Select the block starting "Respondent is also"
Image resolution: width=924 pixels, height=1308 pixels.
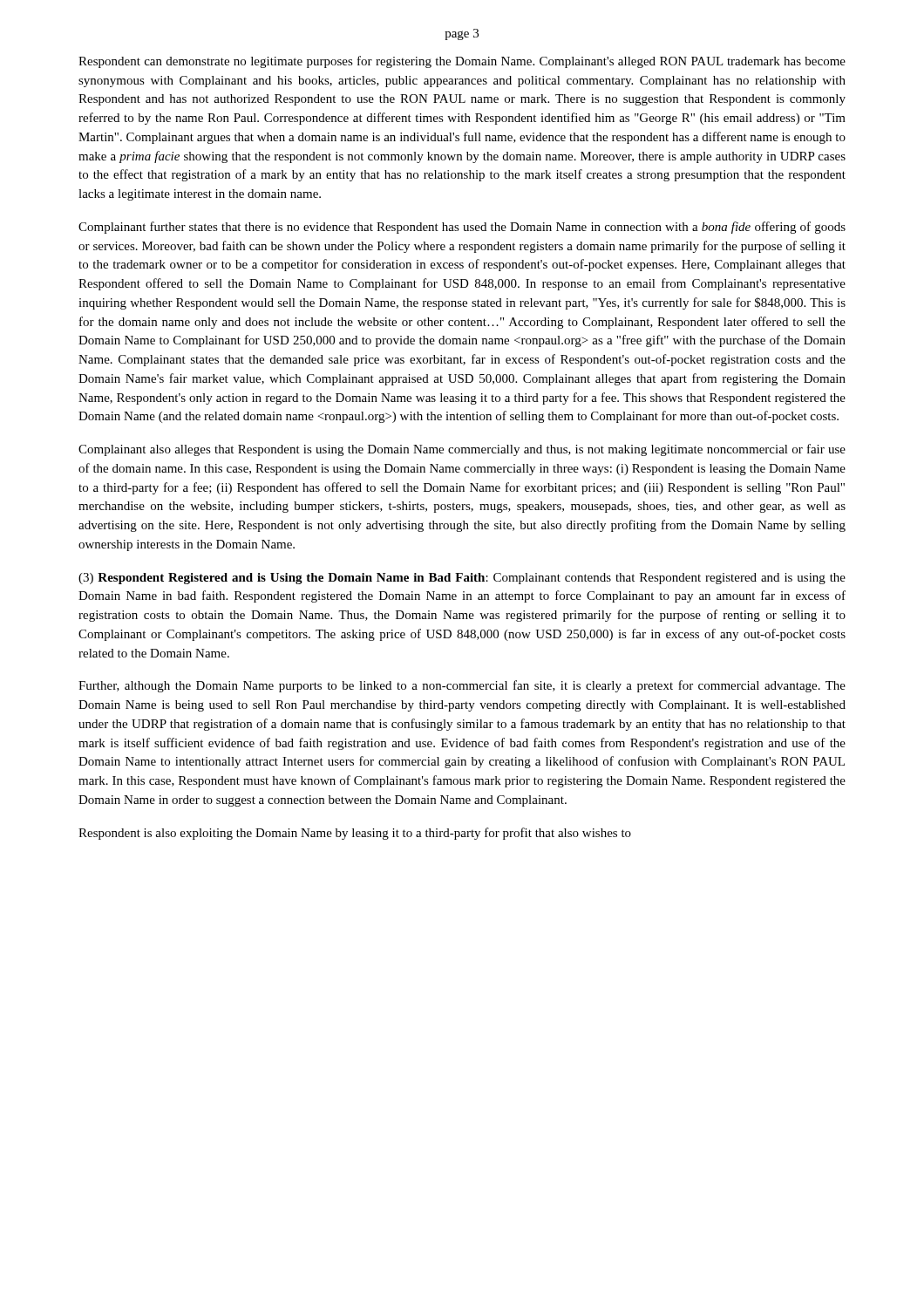pos(355,832)
